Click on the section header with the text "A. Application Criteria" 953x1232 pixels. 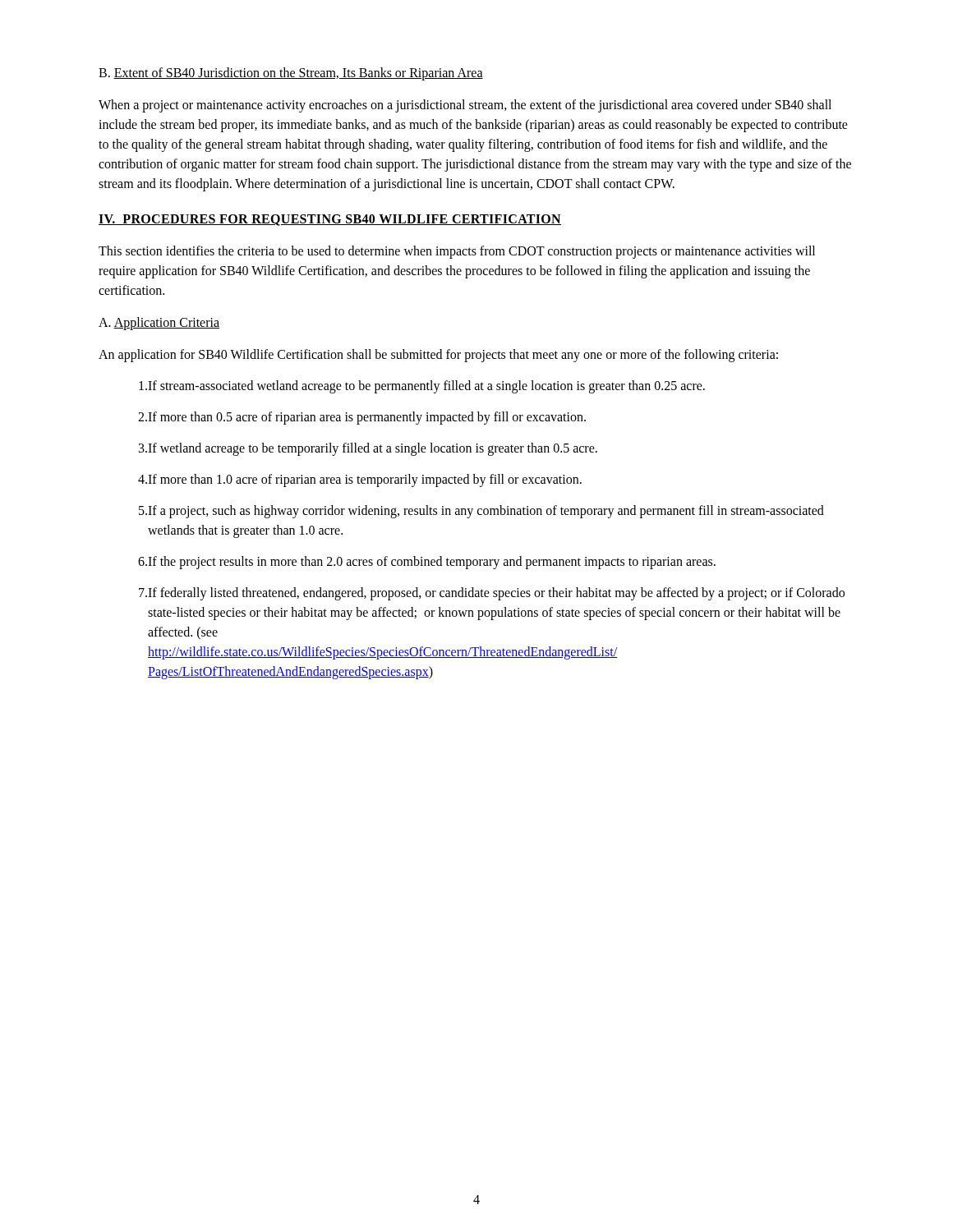[159, 322]
